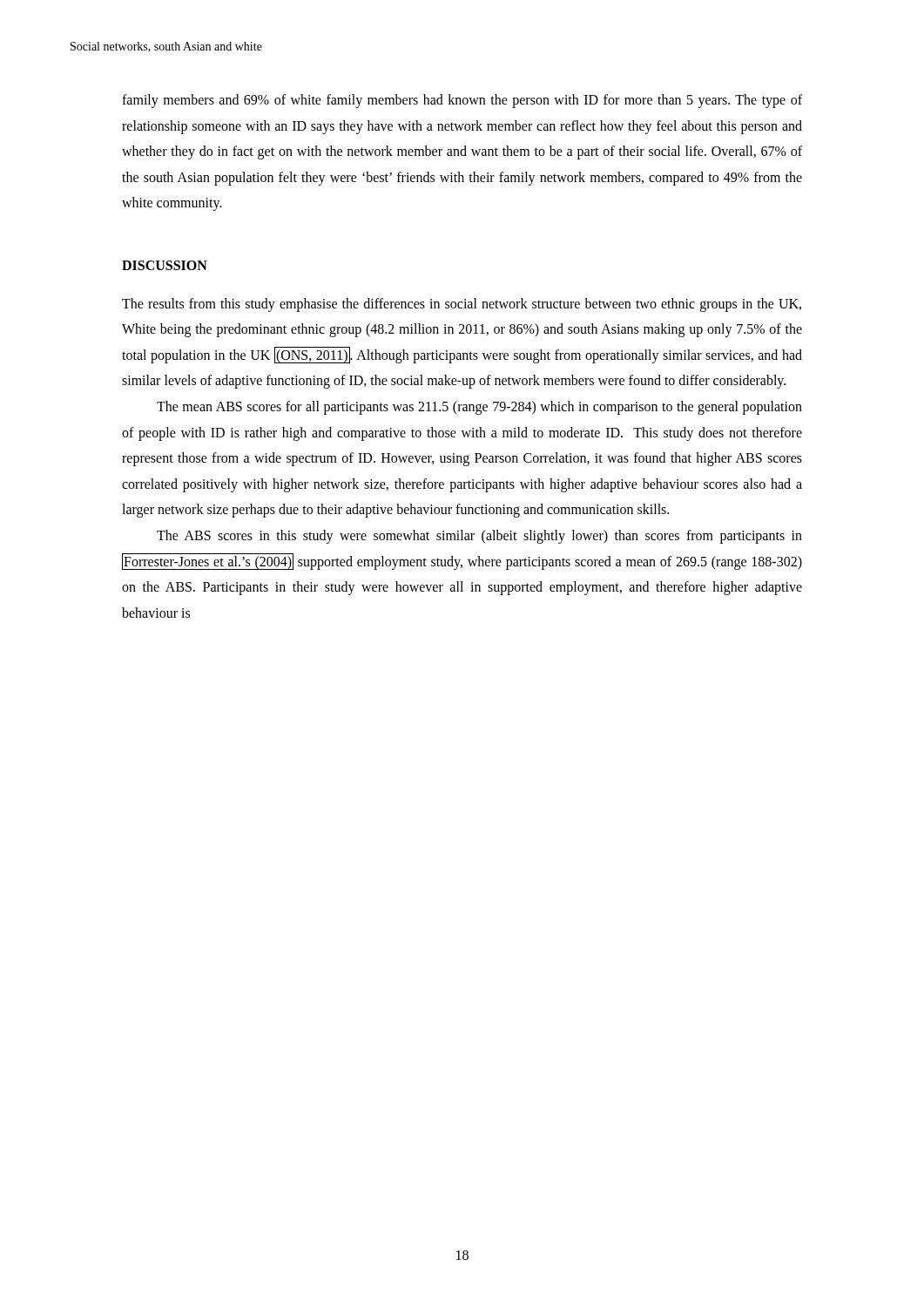Click the passage that begins "family members and 69%"
Screen dimensions: 1307x924
pyautogui.click(x=462, y=151)
